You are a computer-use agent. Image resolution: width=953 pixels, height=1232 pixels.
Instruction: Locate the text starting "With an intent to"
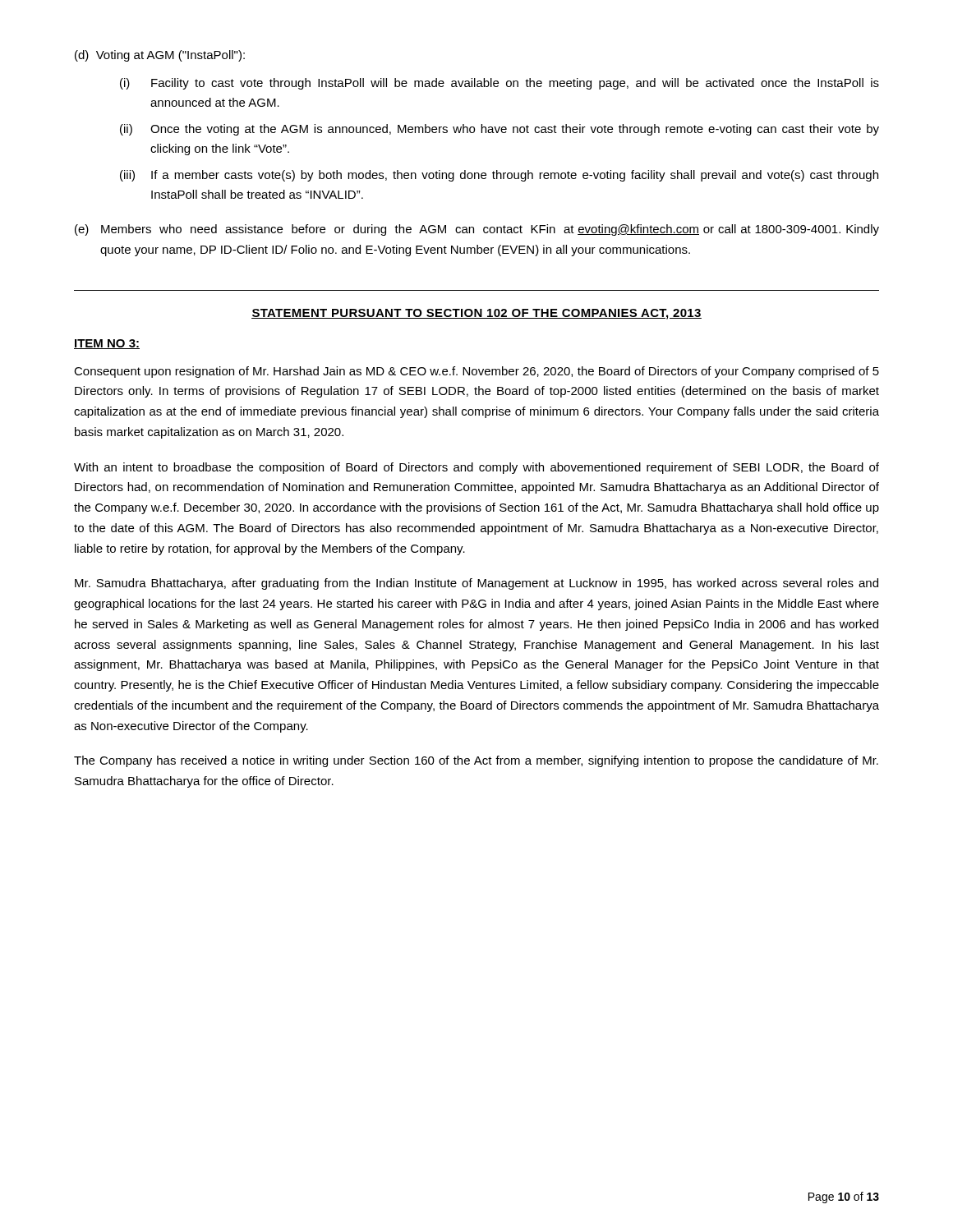[x=476, y=507]
